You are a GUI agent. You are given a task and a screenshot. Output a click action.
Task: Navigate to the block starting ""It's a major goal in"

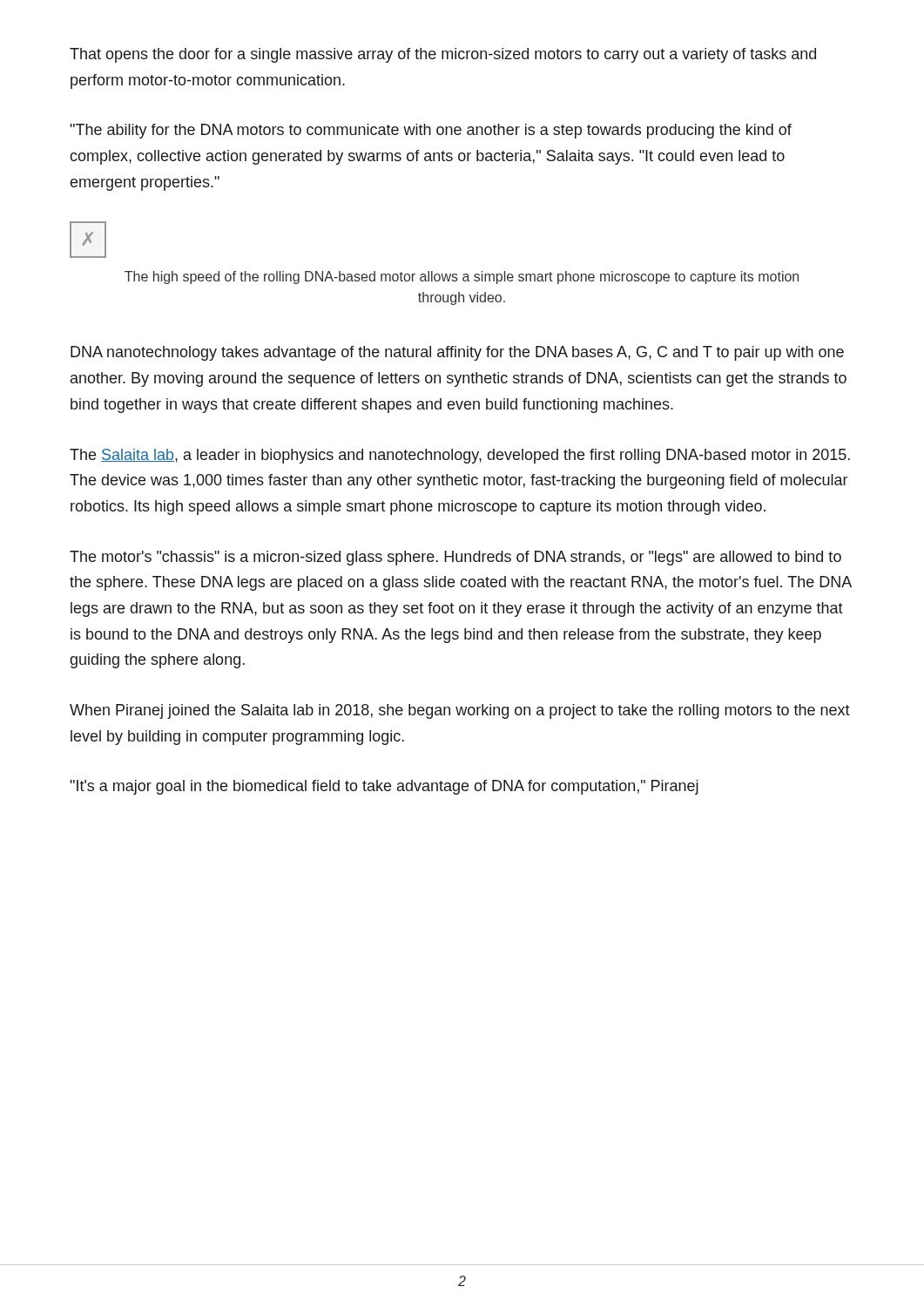point(384,786)
